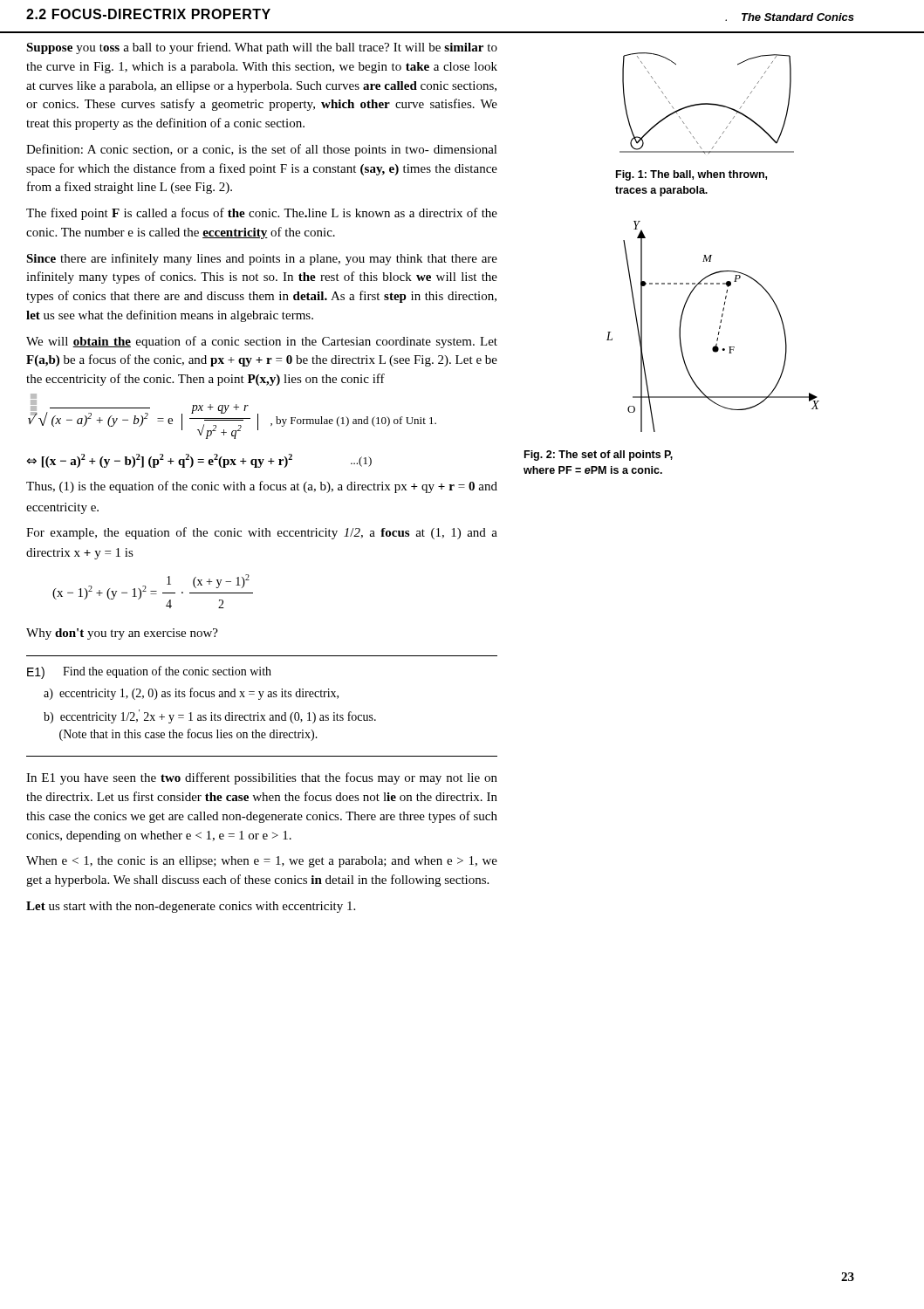Locate the formula that opens with "(x − 1)2"
924x1309 pixels.
[x=153, y=593]
